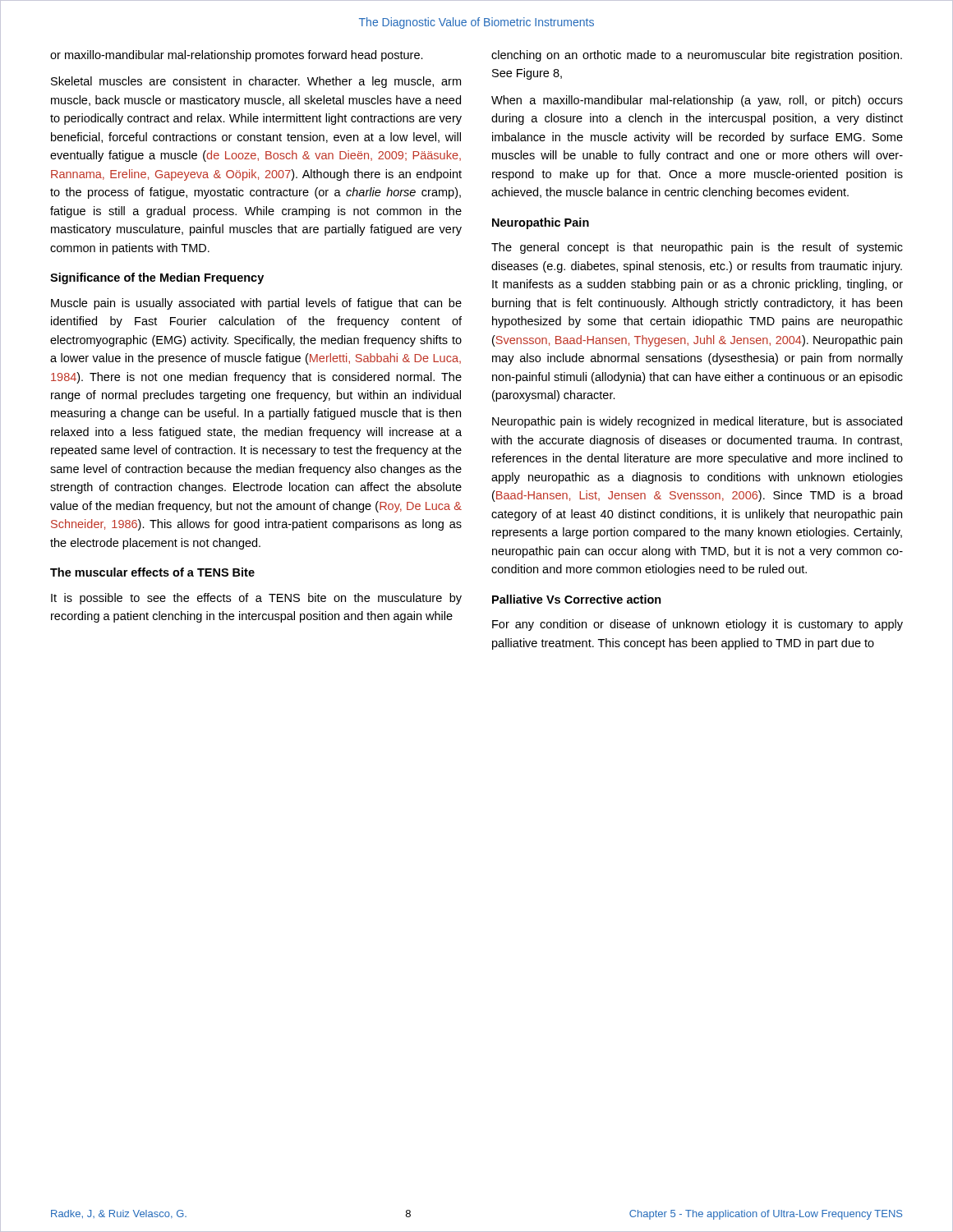Click on the element starting "The muscular effects of a TENS Bite"
The height and width of the screenshot is (1232, 953).
(256, 573)
